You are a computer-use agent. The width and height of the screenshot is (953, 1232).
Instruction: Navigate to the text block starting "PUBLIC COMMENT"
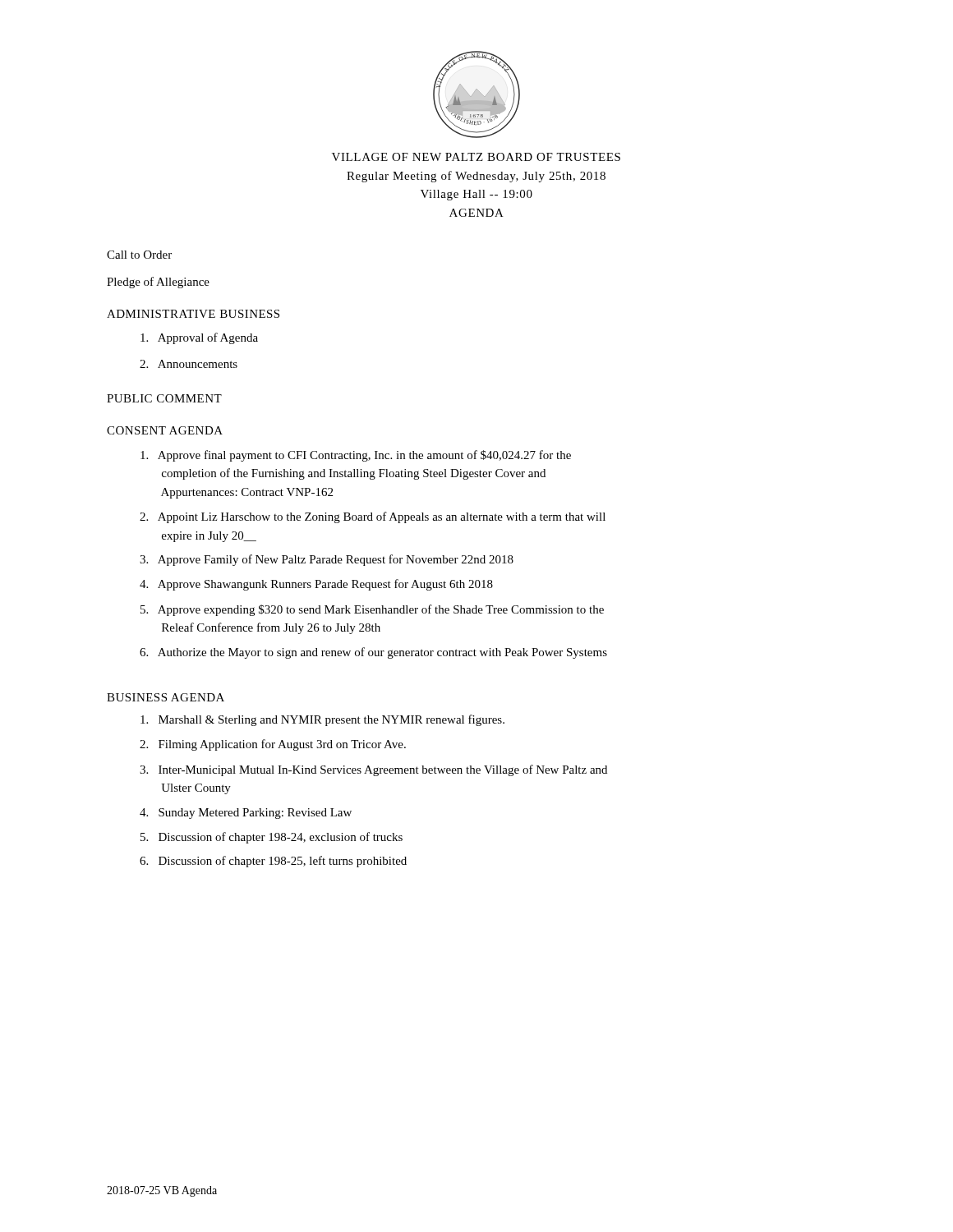coord(164,398)
